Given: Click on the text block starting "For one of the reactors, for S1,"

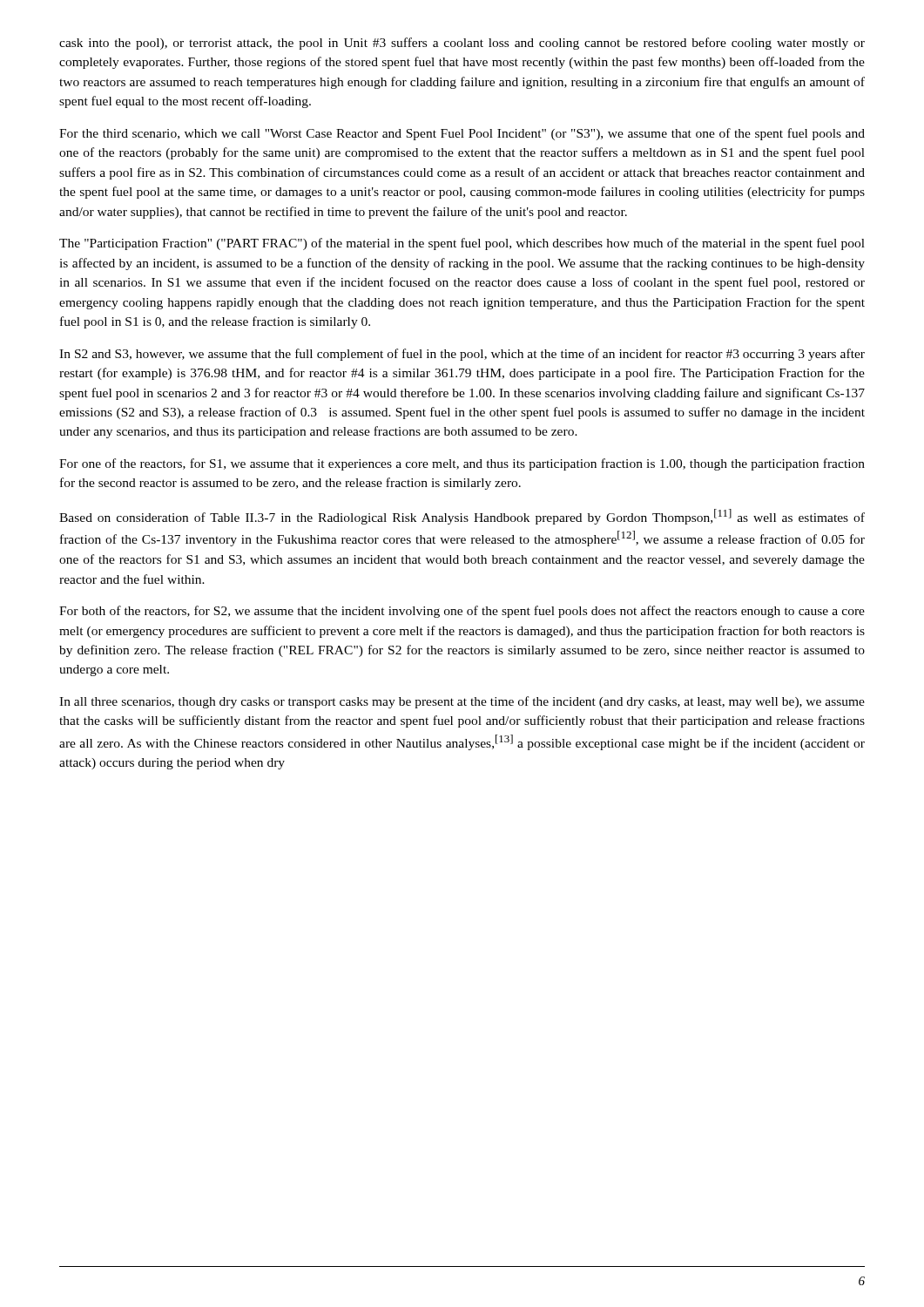Looking at the screenshot, I should click(x=462, y=473).
